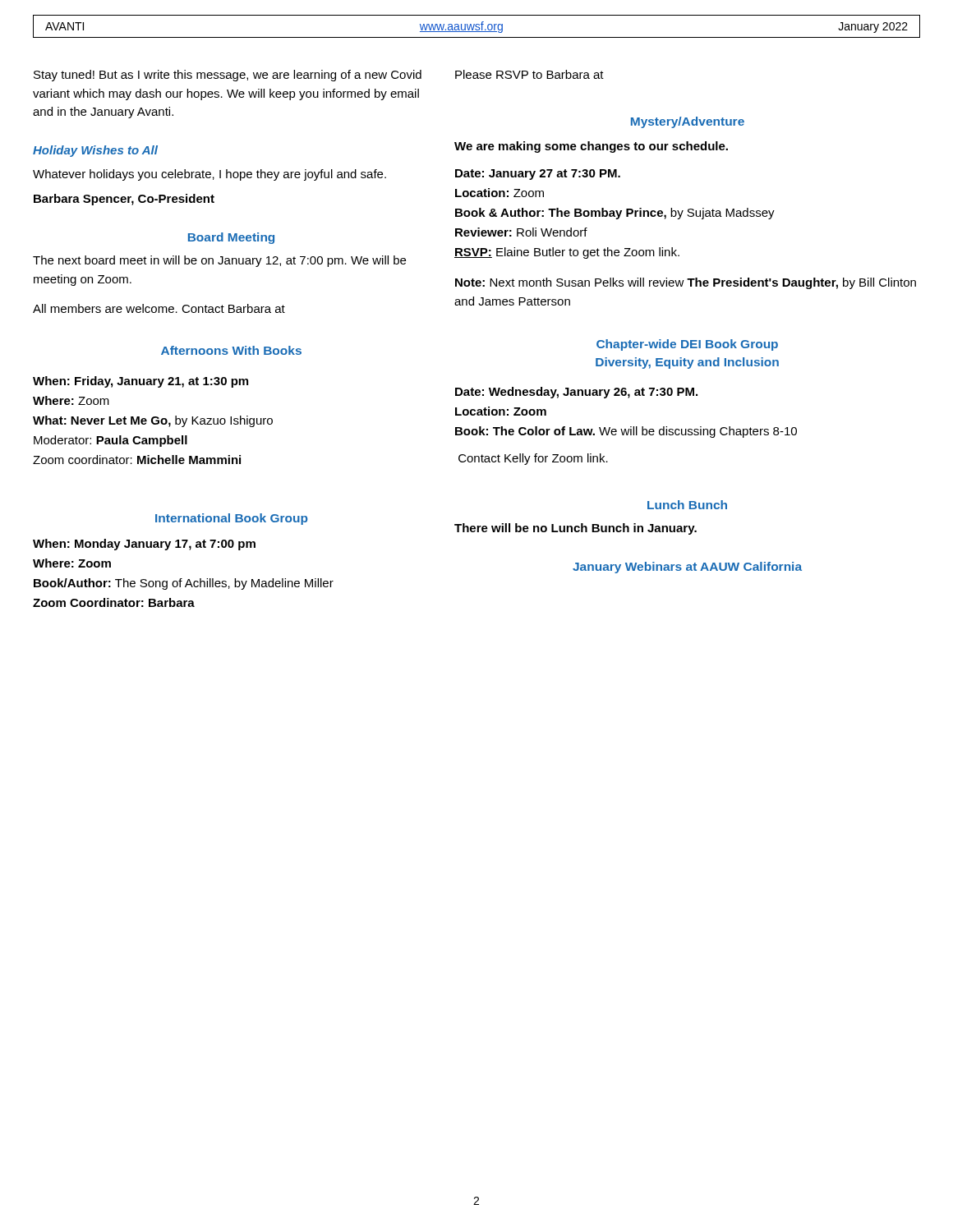Find the section header containing "Afternoons With Books"
The image size is (953, 1232).
pos(231,350)
